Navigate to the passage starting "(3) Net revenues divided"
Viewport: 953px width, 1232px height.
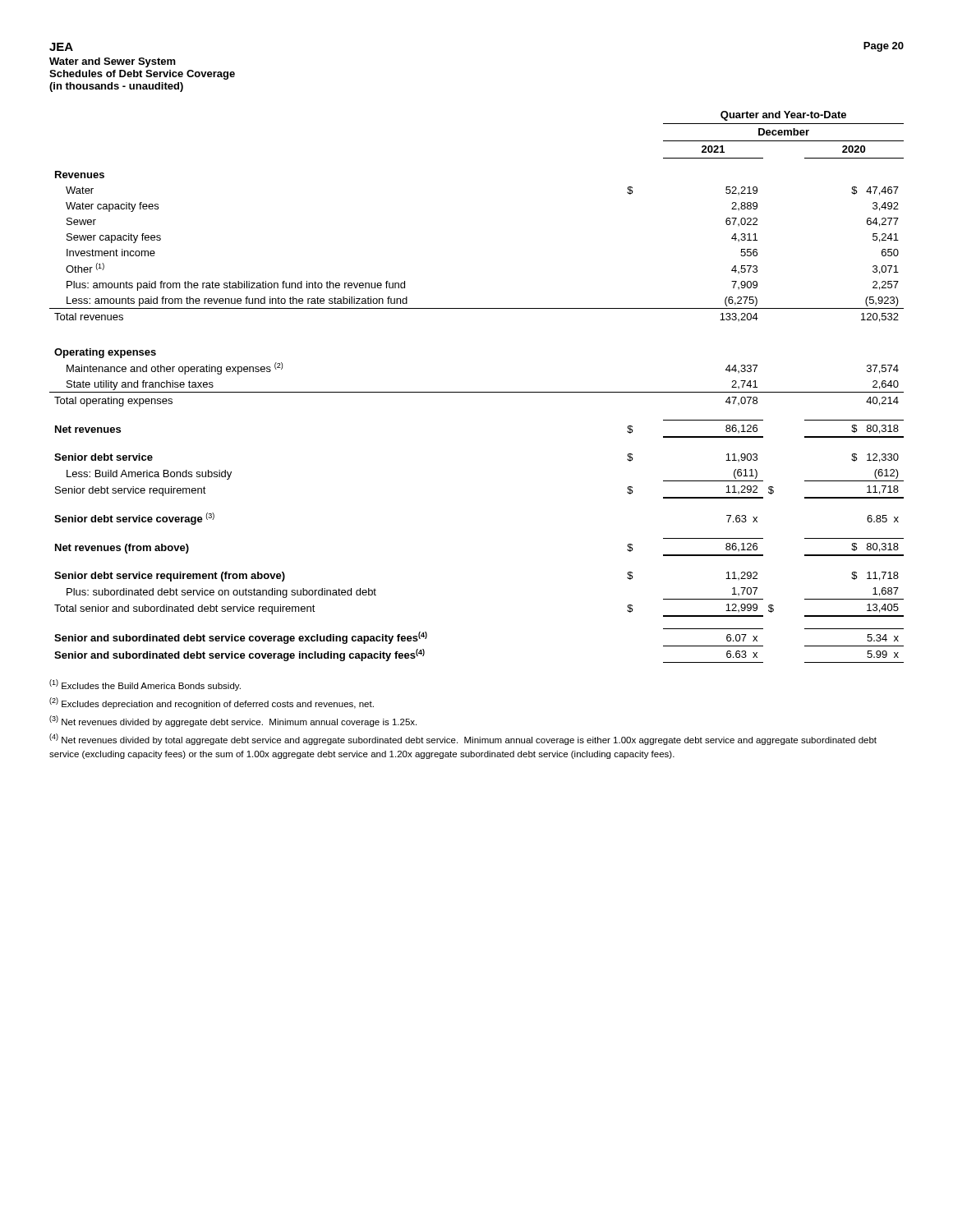tap(233, 721)
